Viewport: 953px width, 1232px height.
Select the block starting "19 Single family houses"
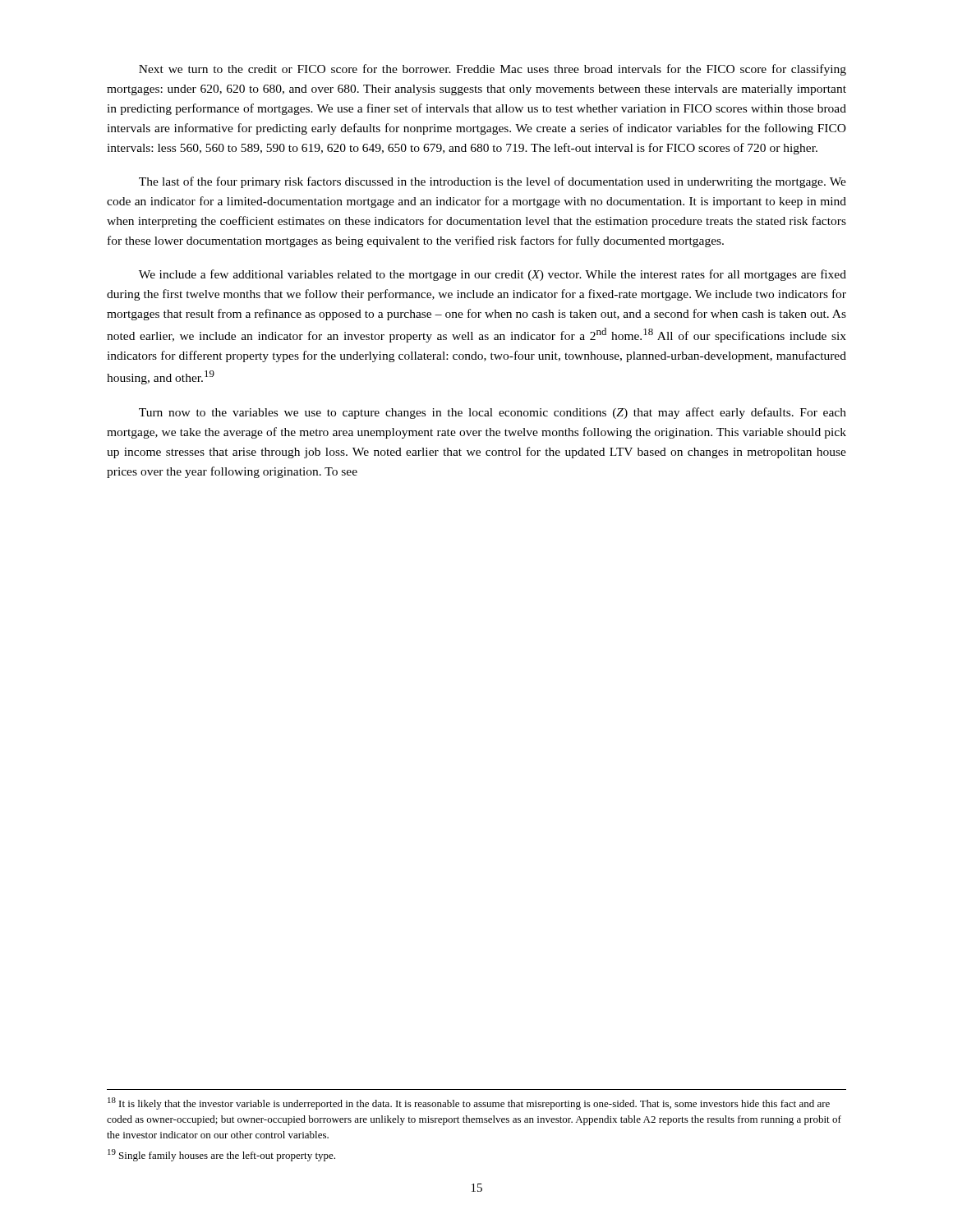(221, 1155)
